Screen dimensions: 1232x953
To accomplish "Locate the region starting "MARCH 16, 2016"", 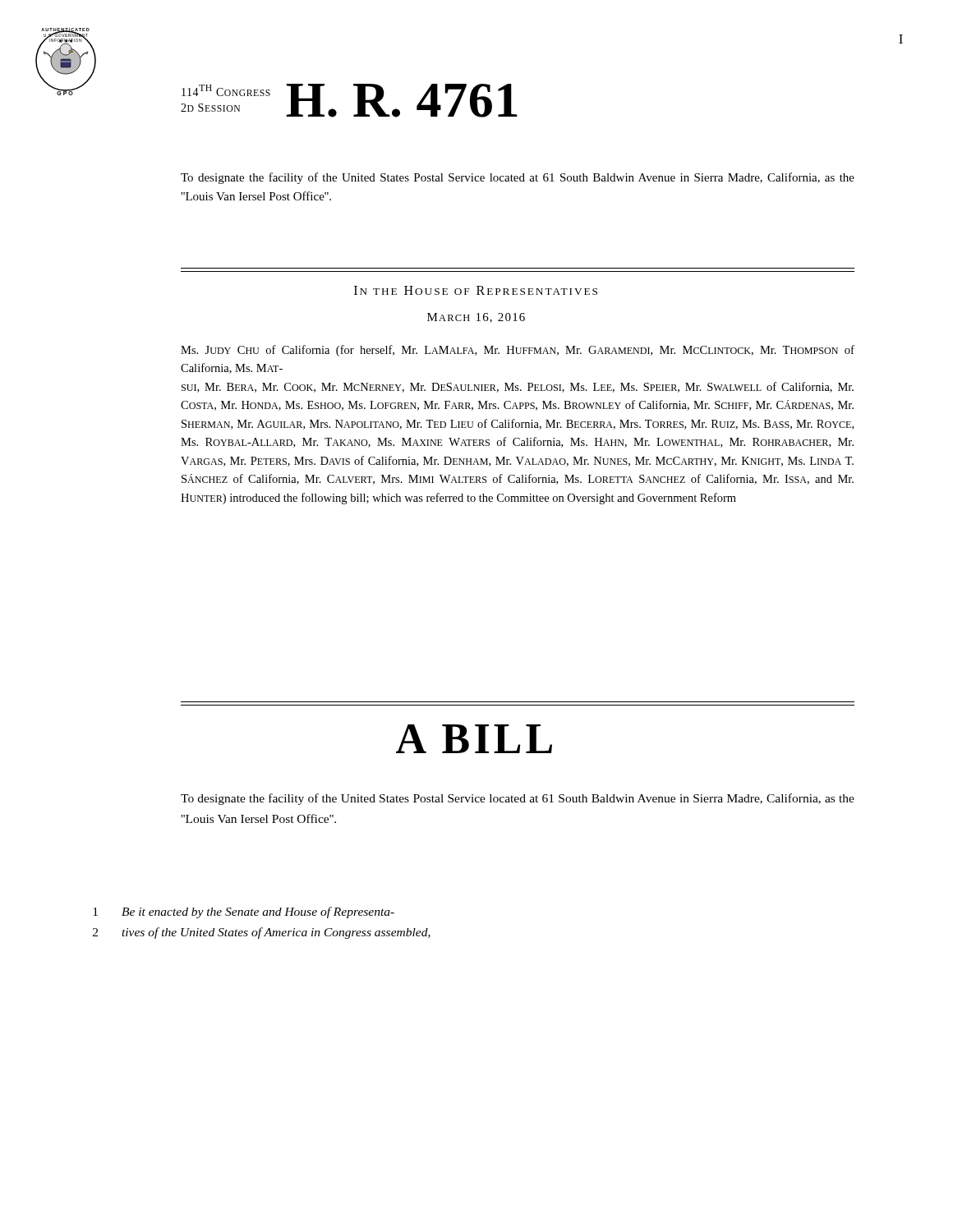I will (x=476, y=317).
